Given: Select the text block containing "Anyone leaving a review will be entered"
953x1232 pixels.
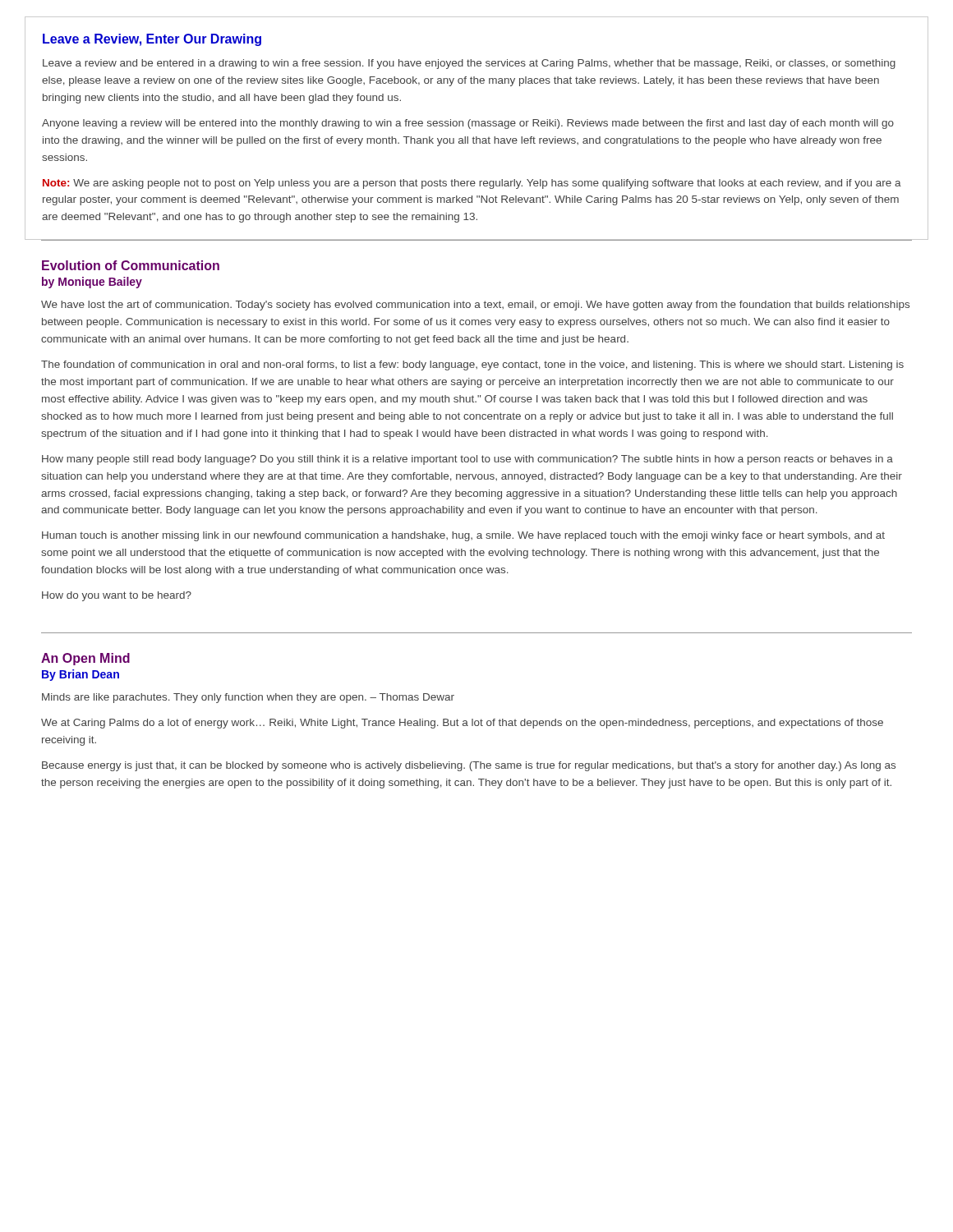Looking at the screenshot, I should click(468, 140).
